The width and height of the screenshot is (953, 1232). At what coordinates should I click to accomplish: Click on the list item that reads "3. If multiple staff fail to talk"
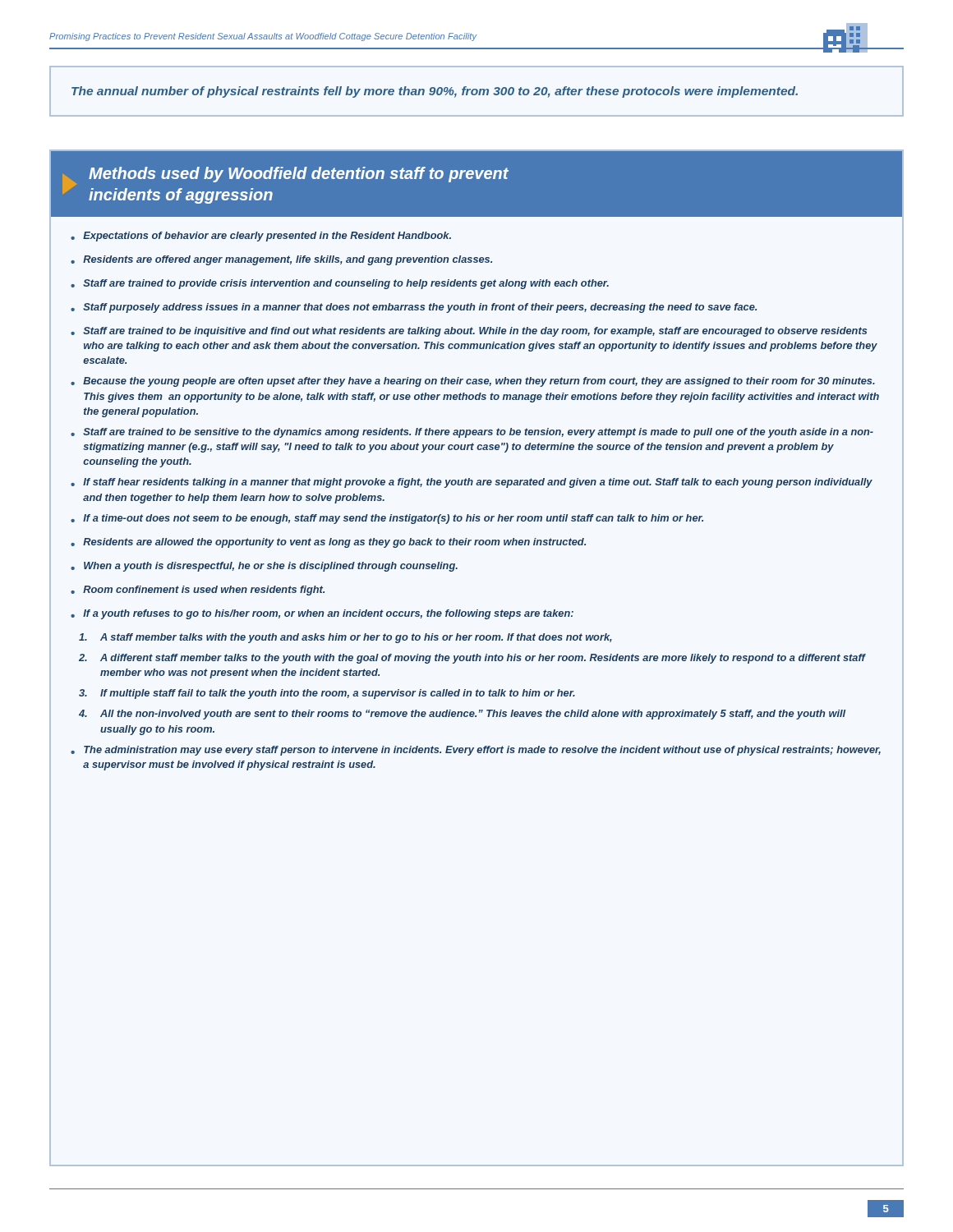click(x=327, y=693)
